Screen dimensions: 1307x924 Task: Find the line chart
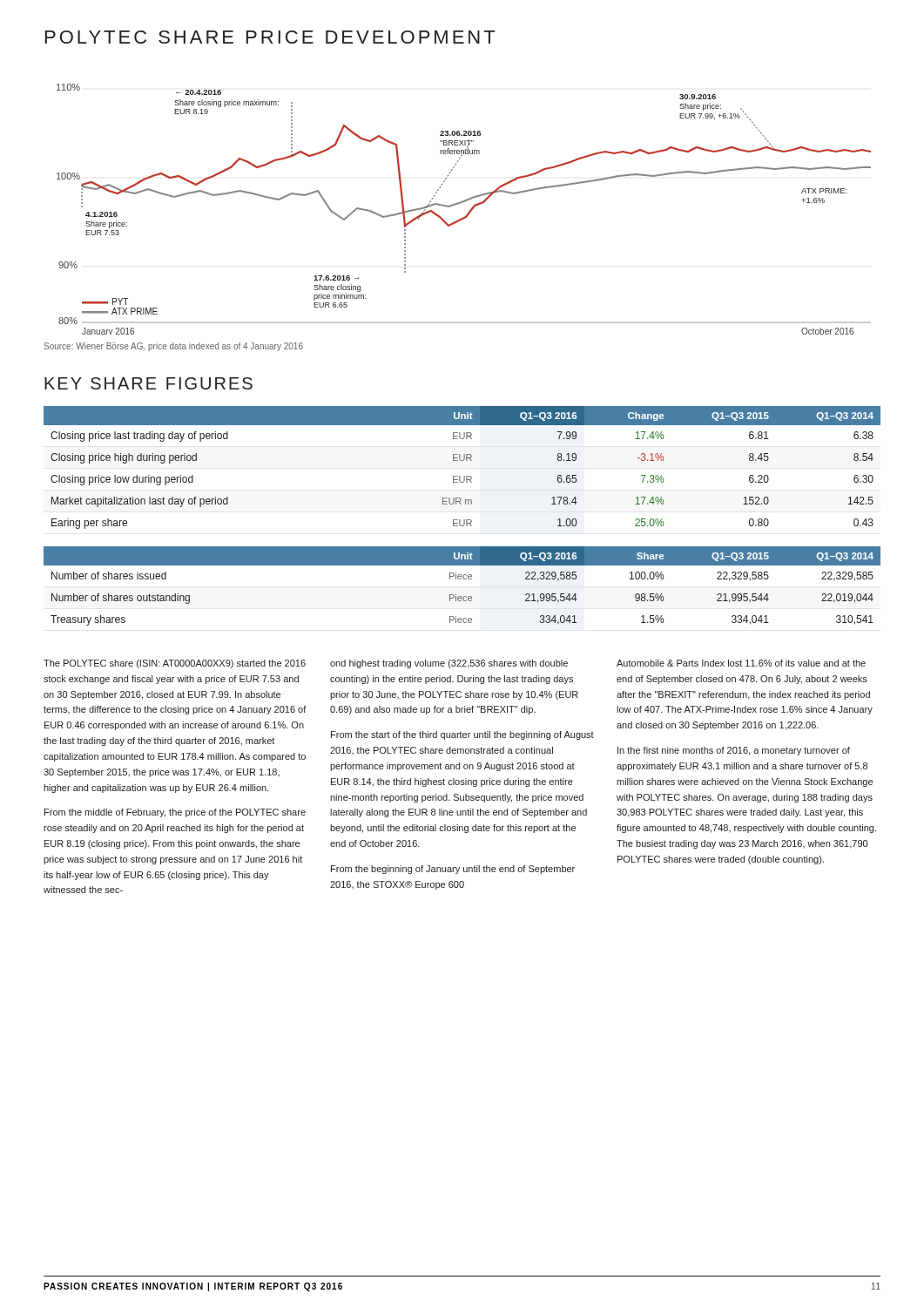click(462, 201)
